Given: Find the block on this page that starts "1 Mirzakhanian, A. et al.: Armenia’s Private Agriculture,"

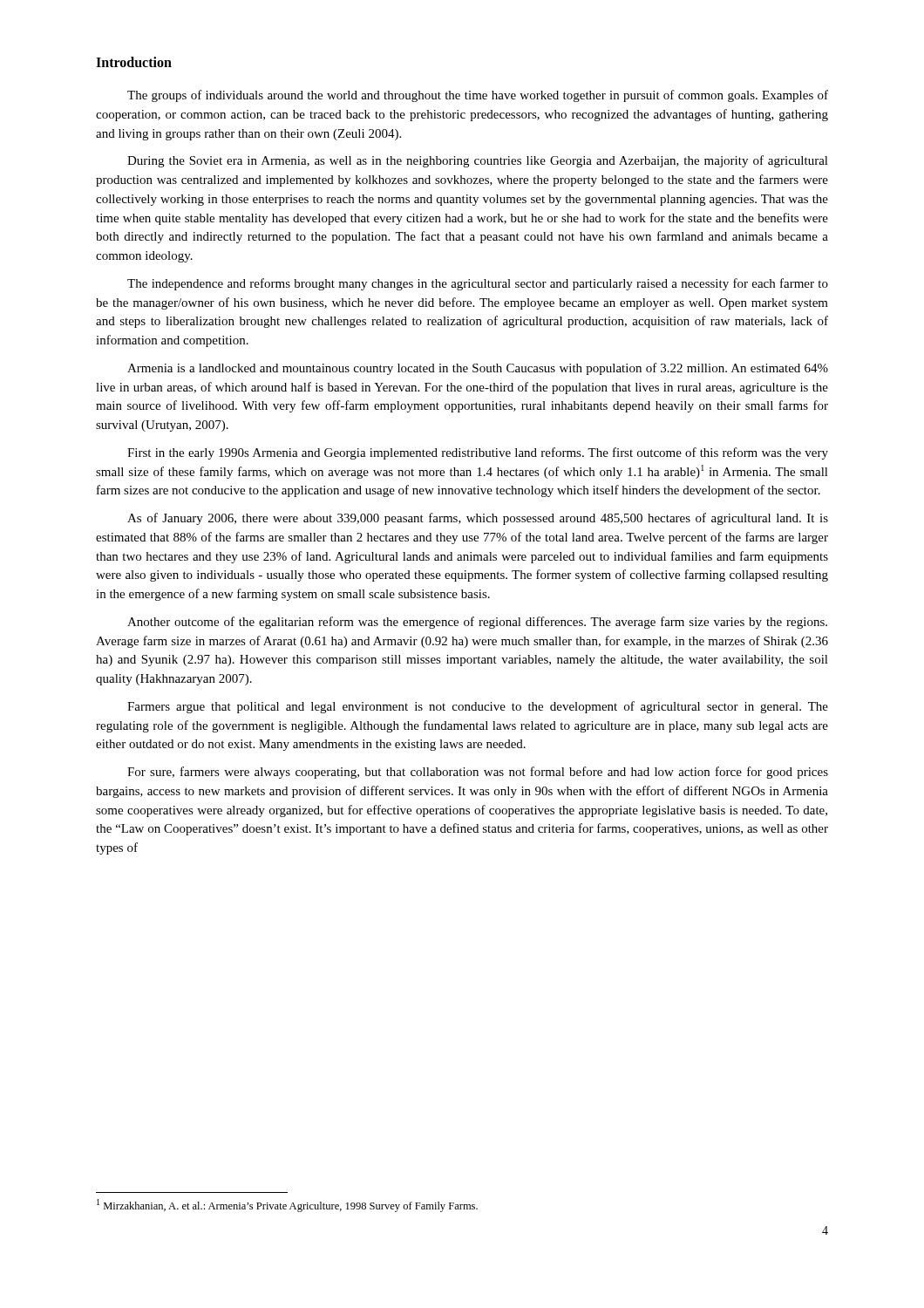Looking at the screenshot, I should (287, 1205).
